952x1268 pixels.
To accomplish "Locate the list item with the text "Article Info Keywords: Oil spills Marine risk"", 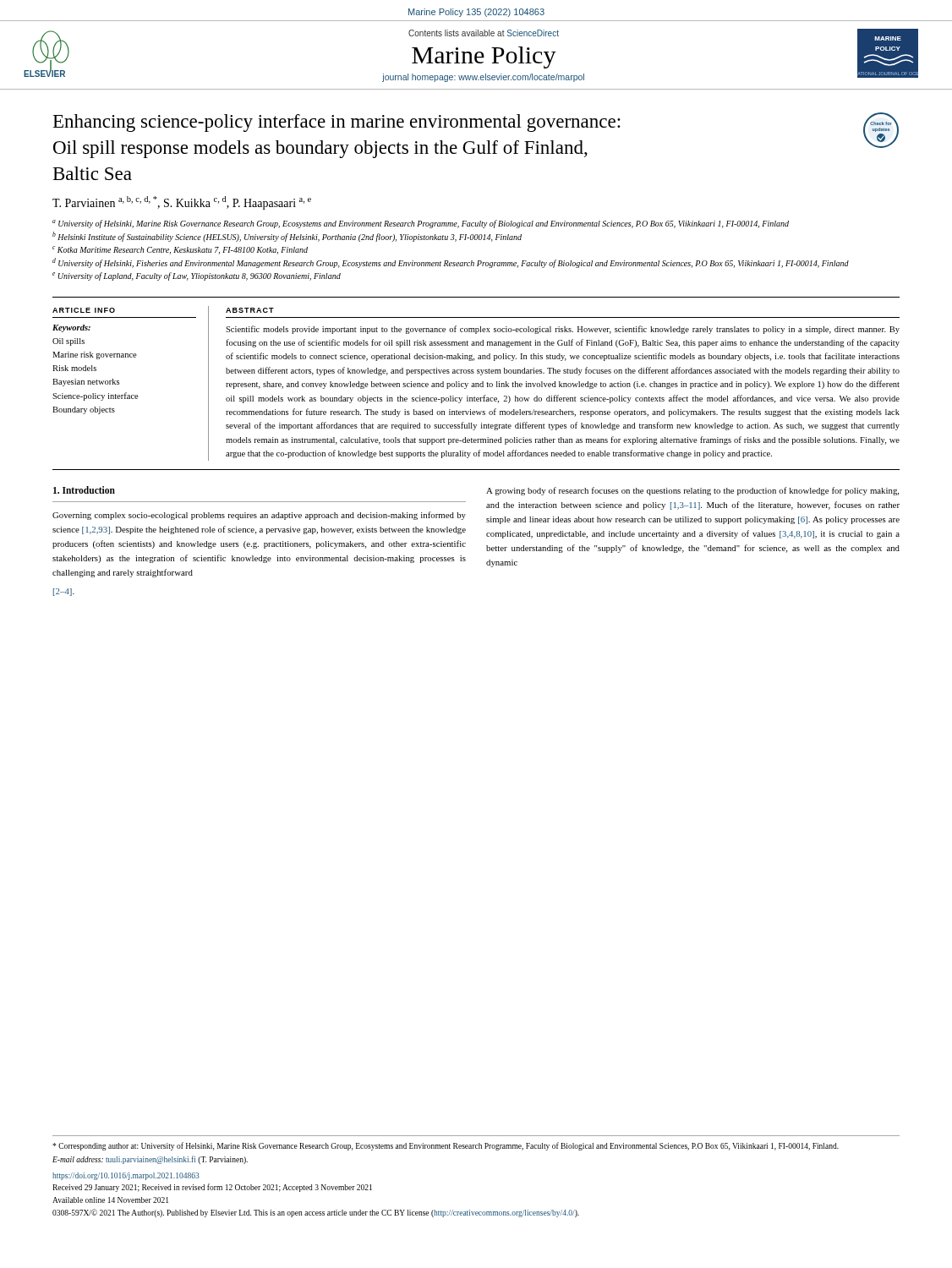I will pyautogui.click(x=124, y=361).
